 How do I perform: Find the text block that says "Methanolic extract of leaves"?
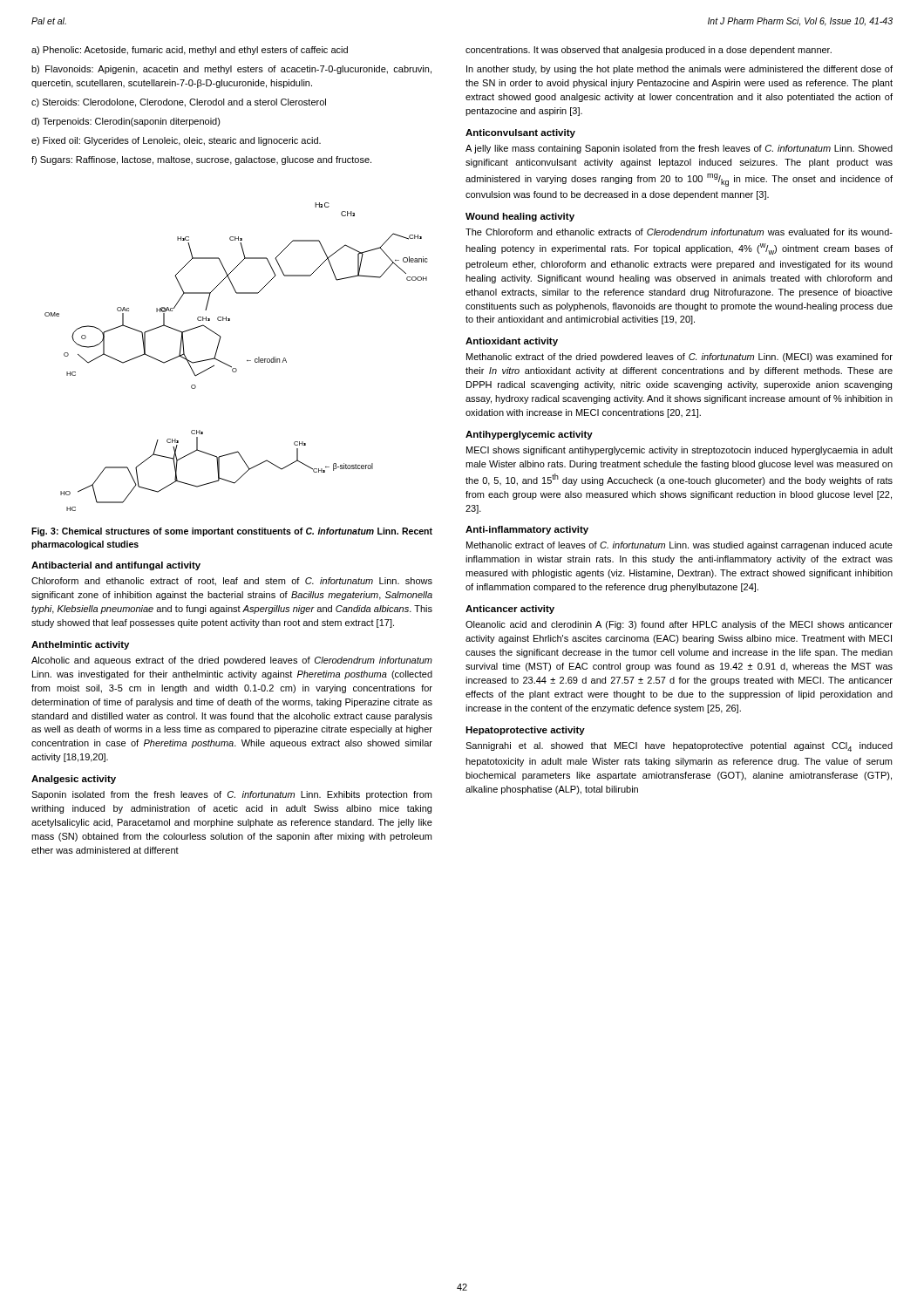[679, 567]
